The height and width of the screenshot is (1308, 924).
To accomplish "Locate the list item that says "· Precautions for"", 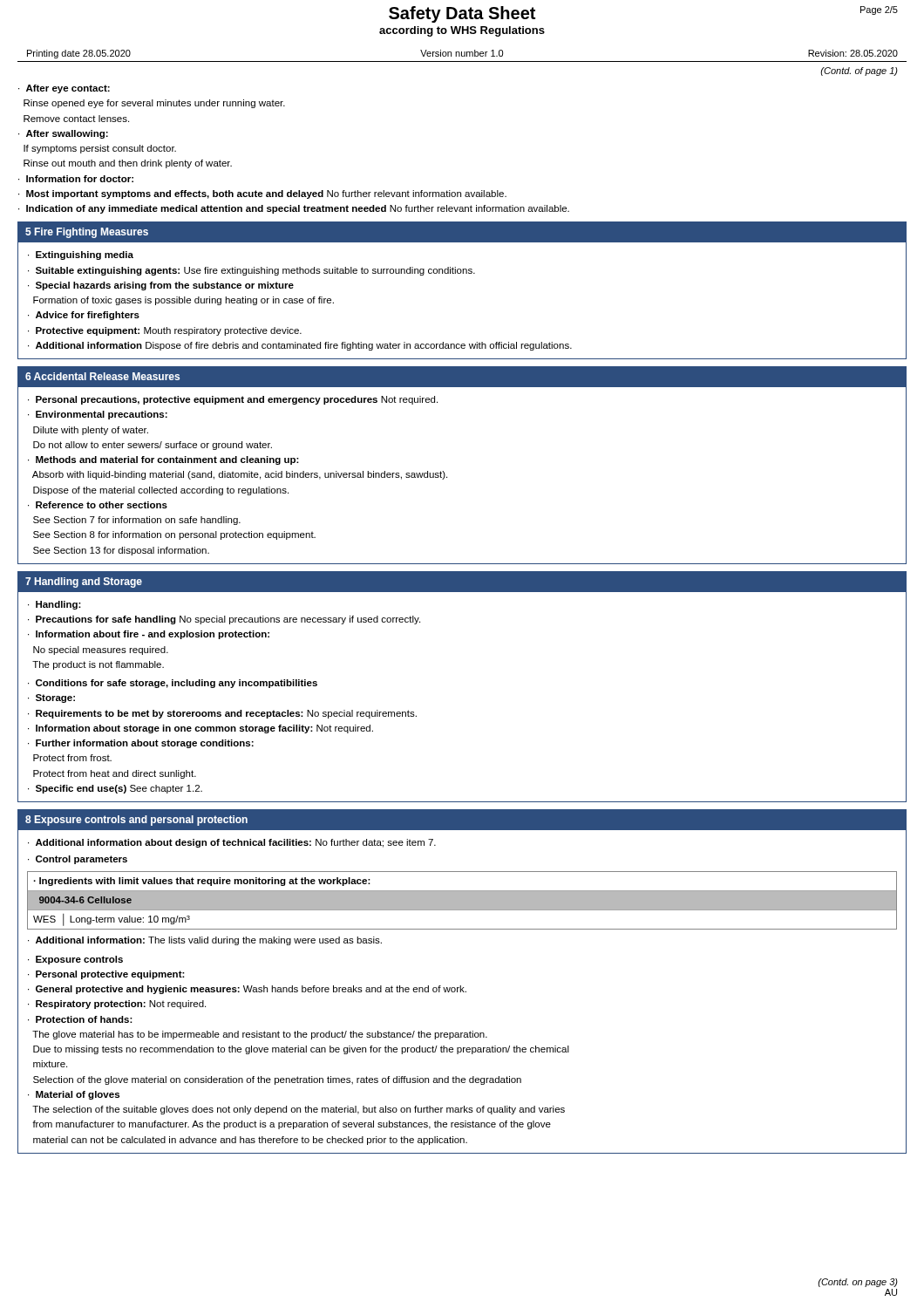I will (224, 619).
